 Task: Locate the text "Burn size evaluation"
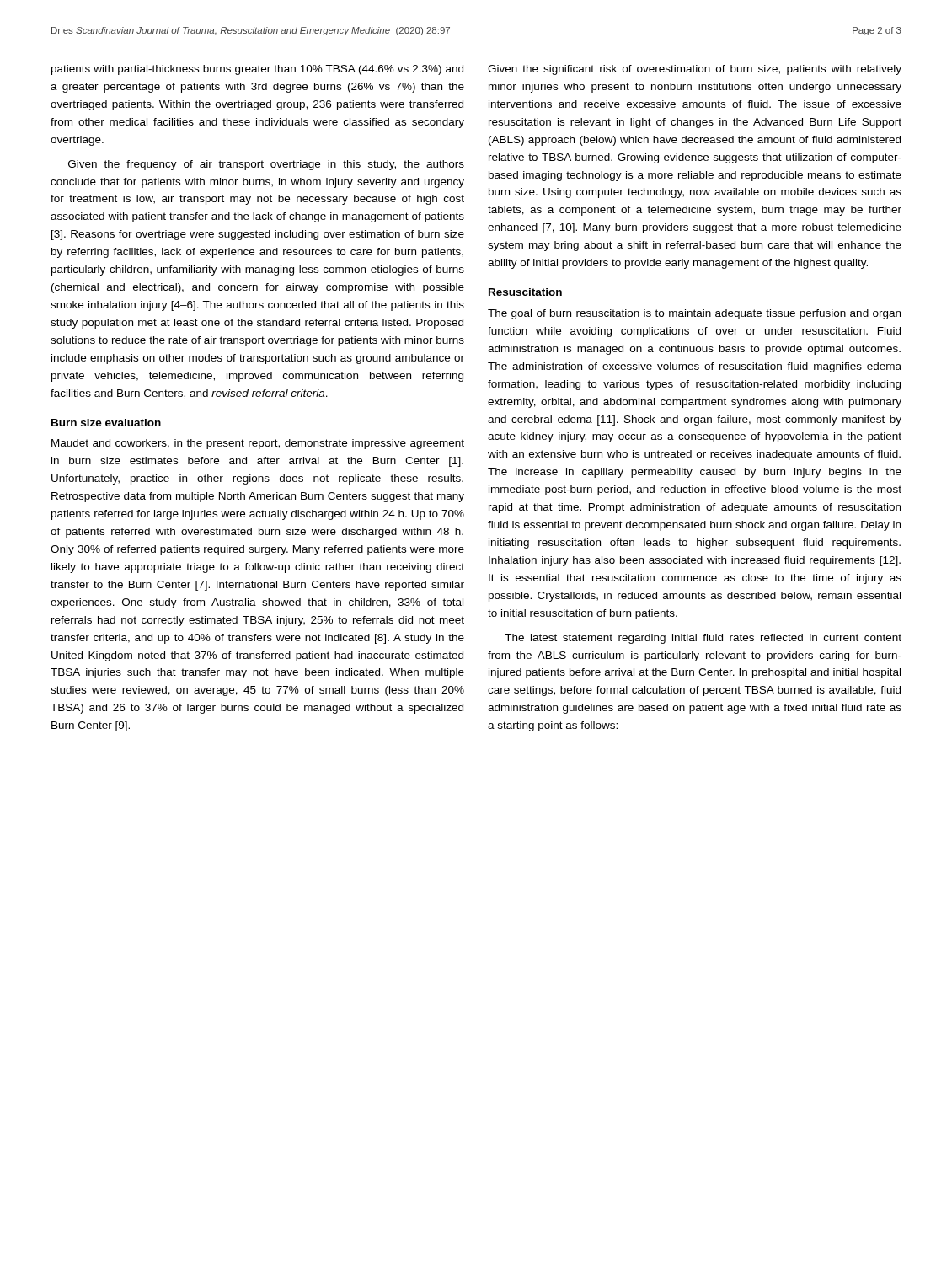pos(106,422)
